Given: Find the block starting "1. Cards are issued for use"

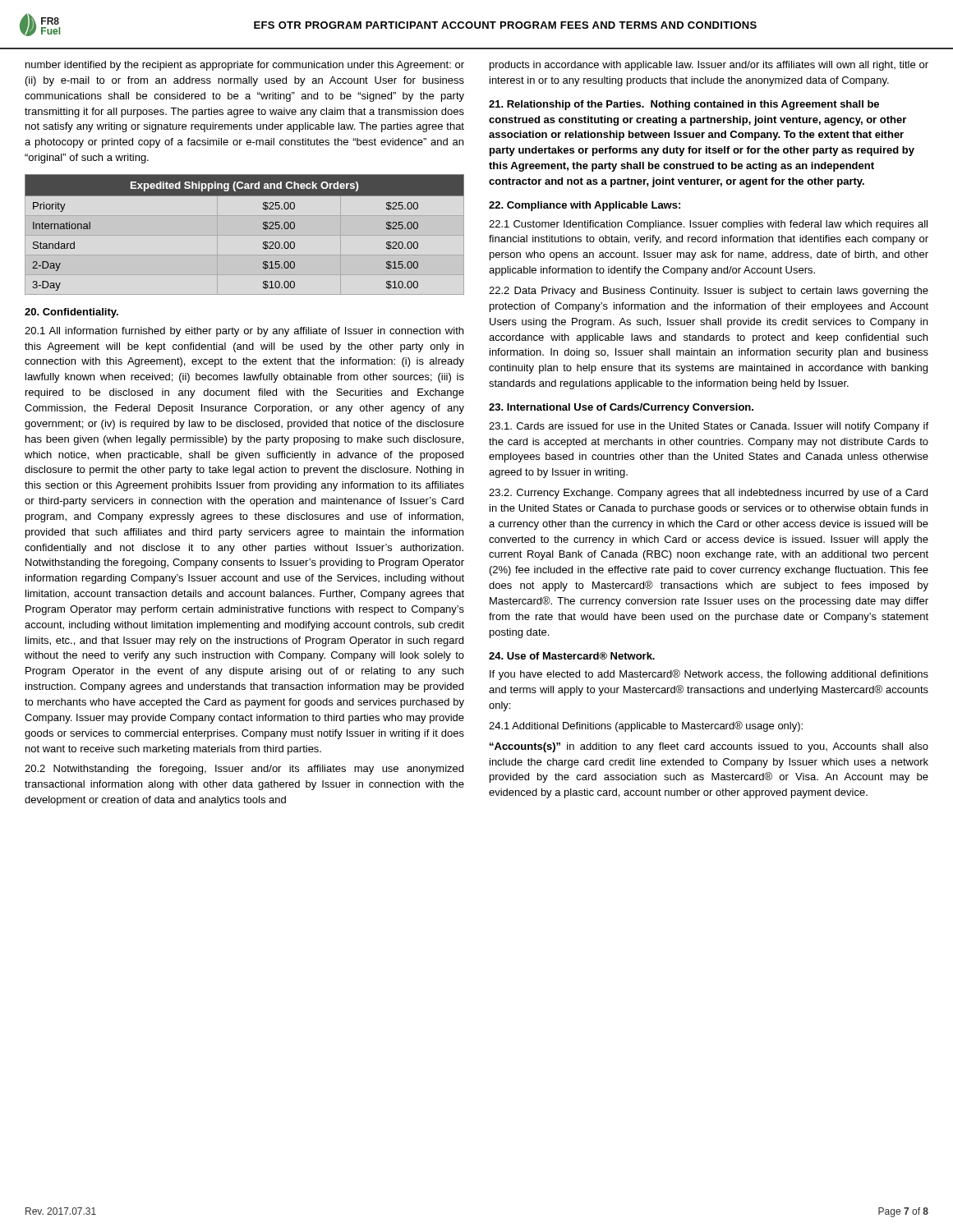Looking at the screenshot, I should coord(709,450).
